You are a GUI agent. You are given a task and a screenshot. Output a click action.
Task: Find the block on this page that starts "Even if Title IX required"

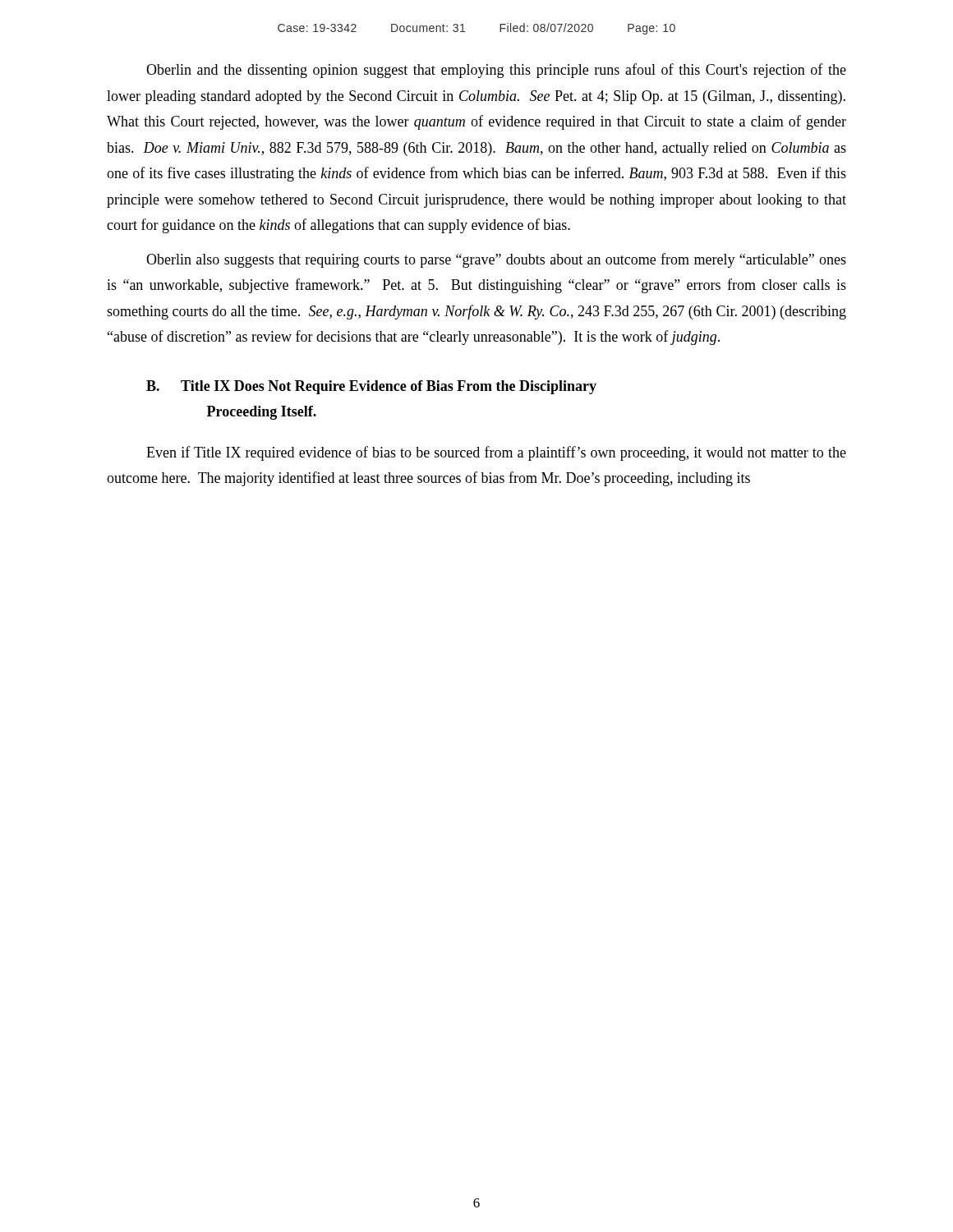tap(476, 466)
